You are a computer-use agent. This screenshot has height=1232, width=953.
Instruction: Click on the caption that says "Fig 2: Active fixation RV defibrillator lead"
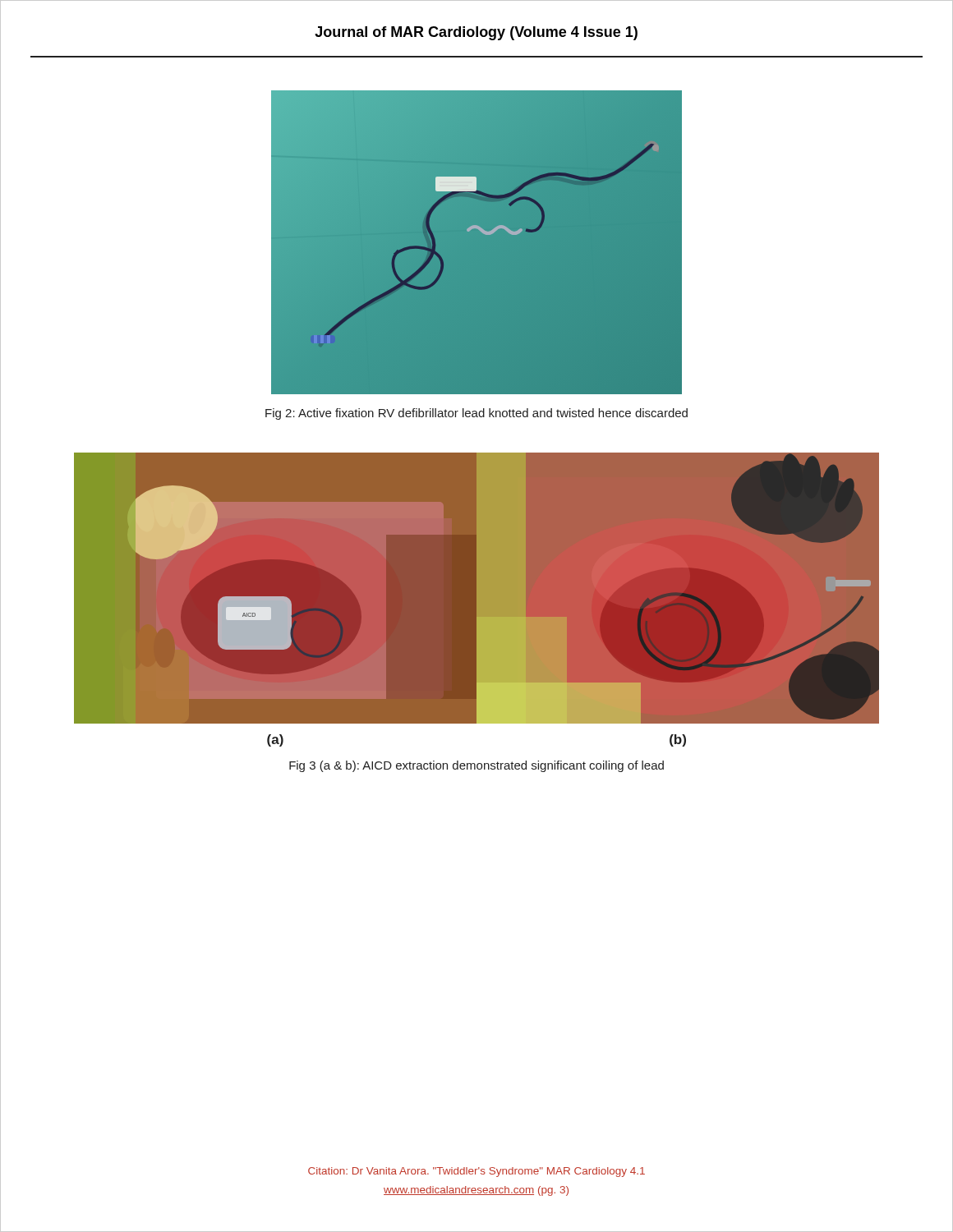click(476, 413)
